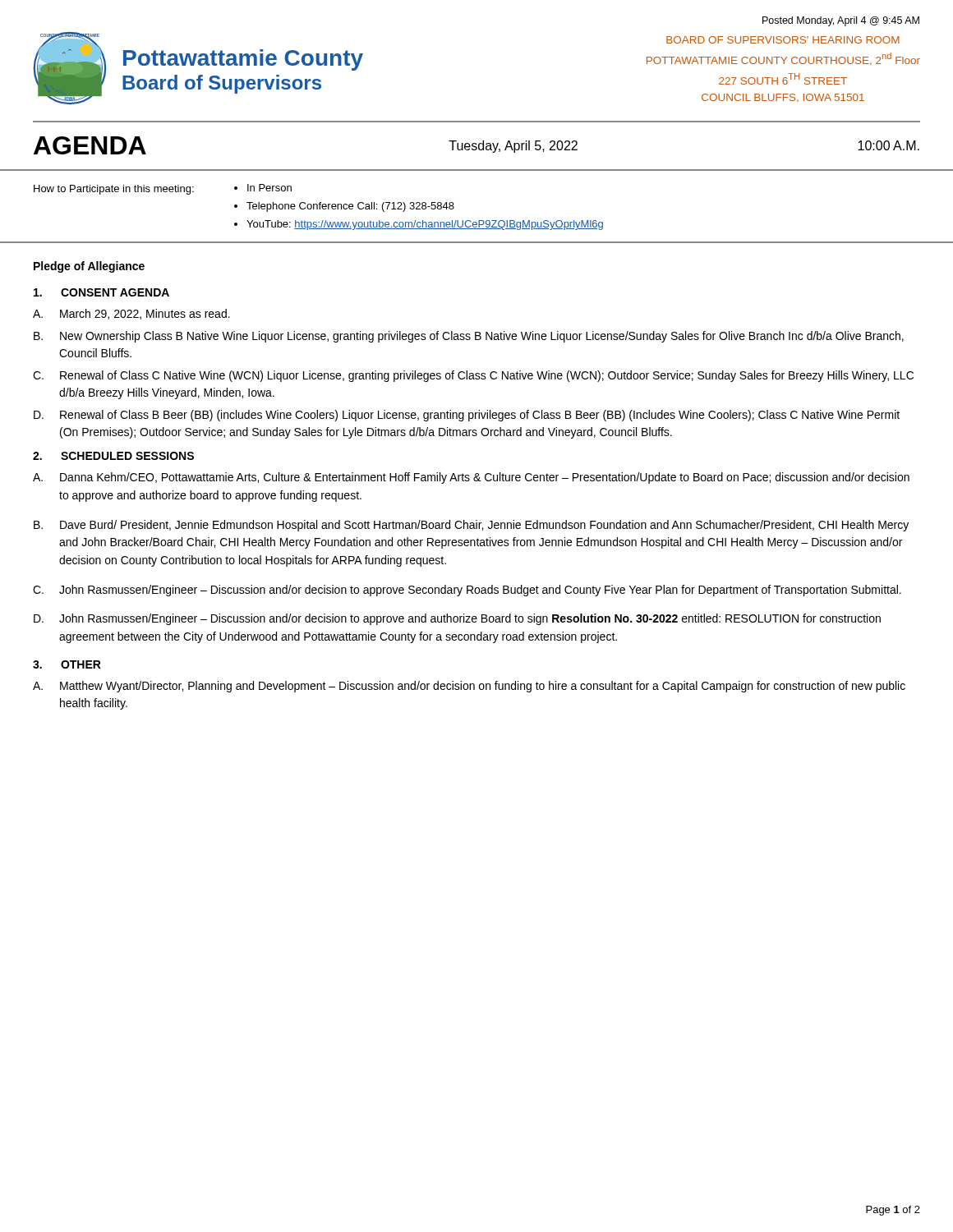Locate the text "In Person"
The height and width of the screenshot is (1232, 953).
coord(269,188)
